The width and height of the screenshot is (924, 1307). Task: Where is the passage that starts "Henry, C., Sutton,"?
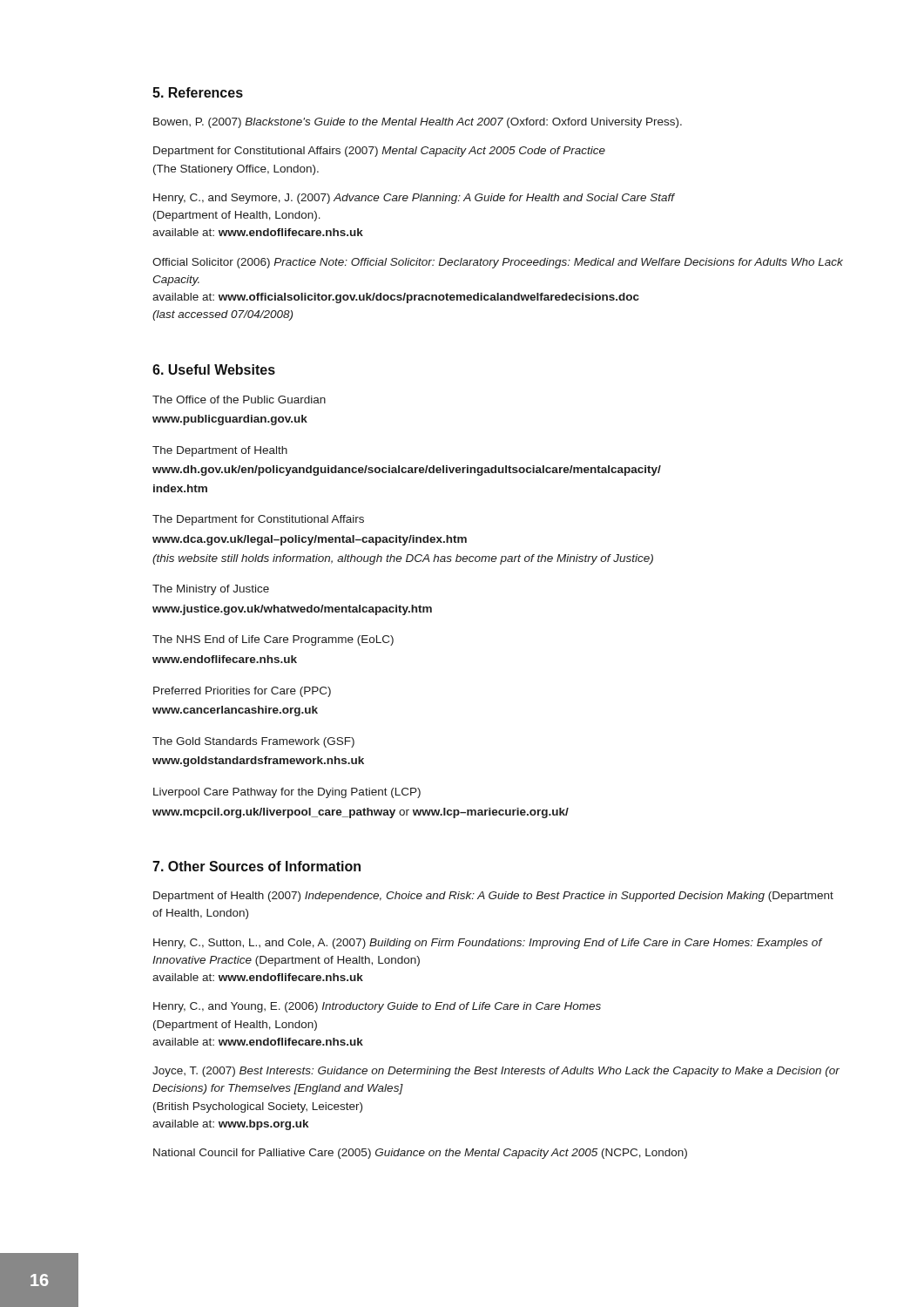point(488,944)
